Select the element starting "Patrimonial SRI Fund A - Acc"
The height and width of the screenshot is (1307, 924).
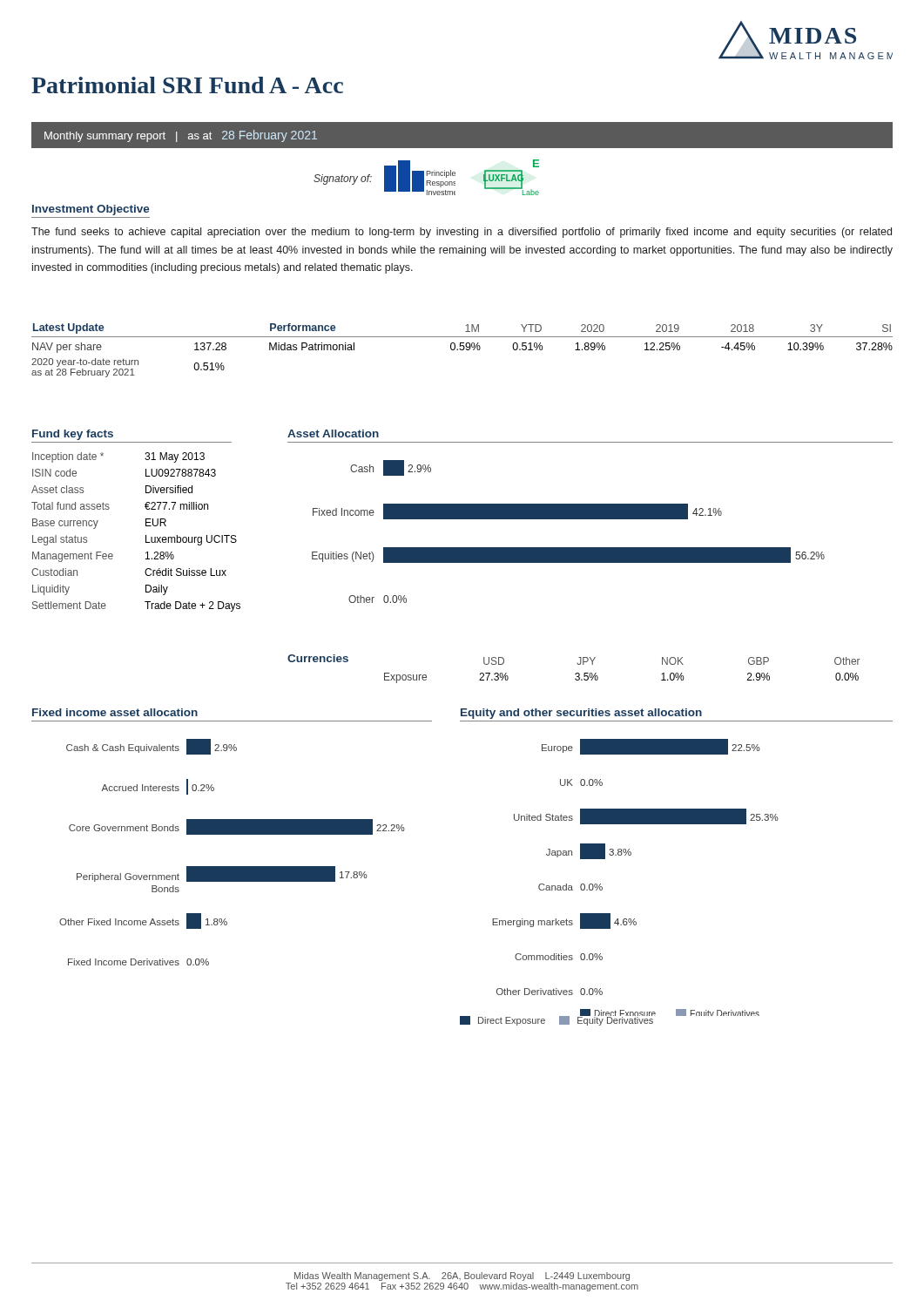coord(187,85)
